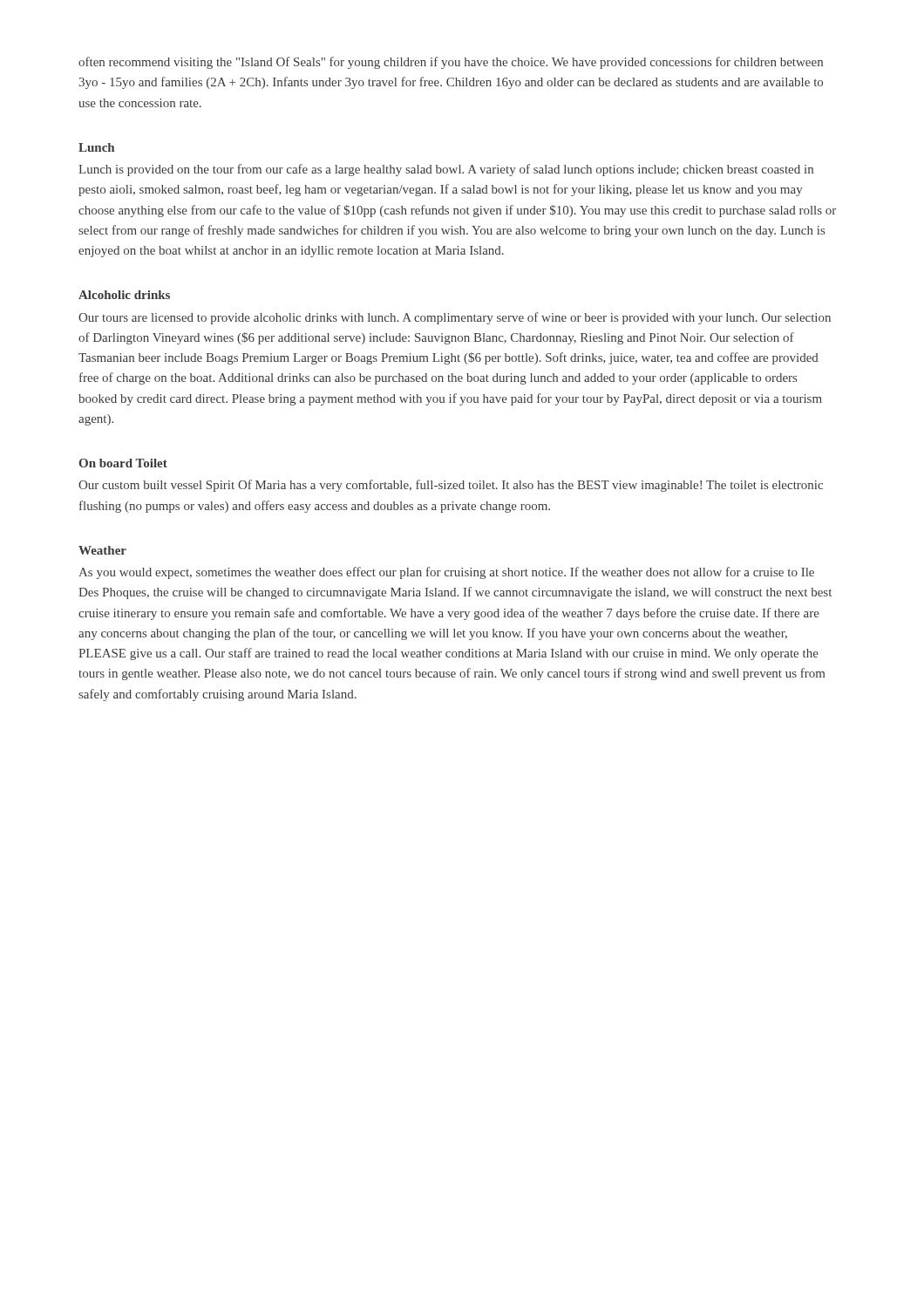
Task: Find the text starting "As you would expect, sometimes the weather"
Action: pos(455,633)
